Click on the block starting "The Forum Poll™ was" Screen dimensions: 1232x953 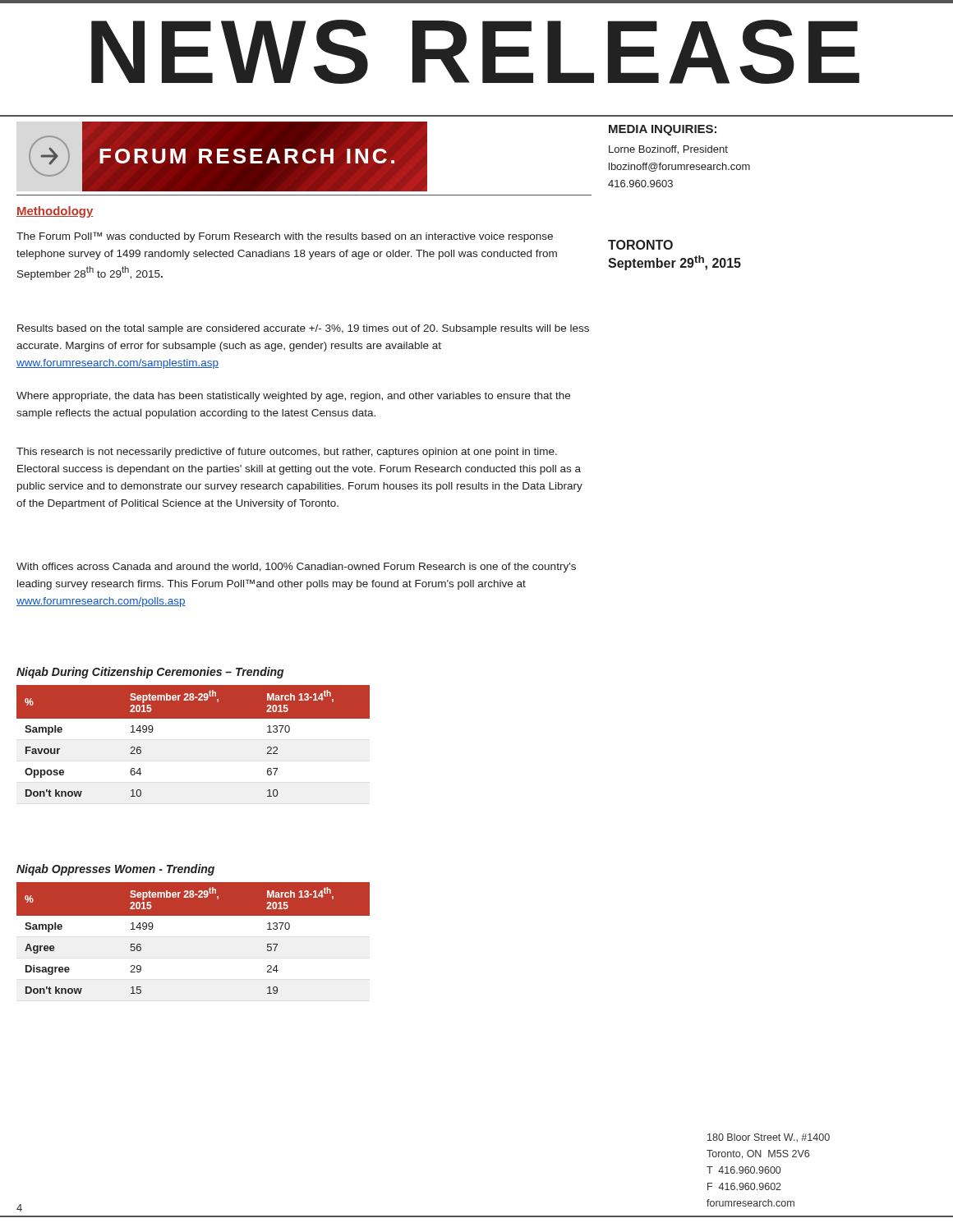pos(287,255)
